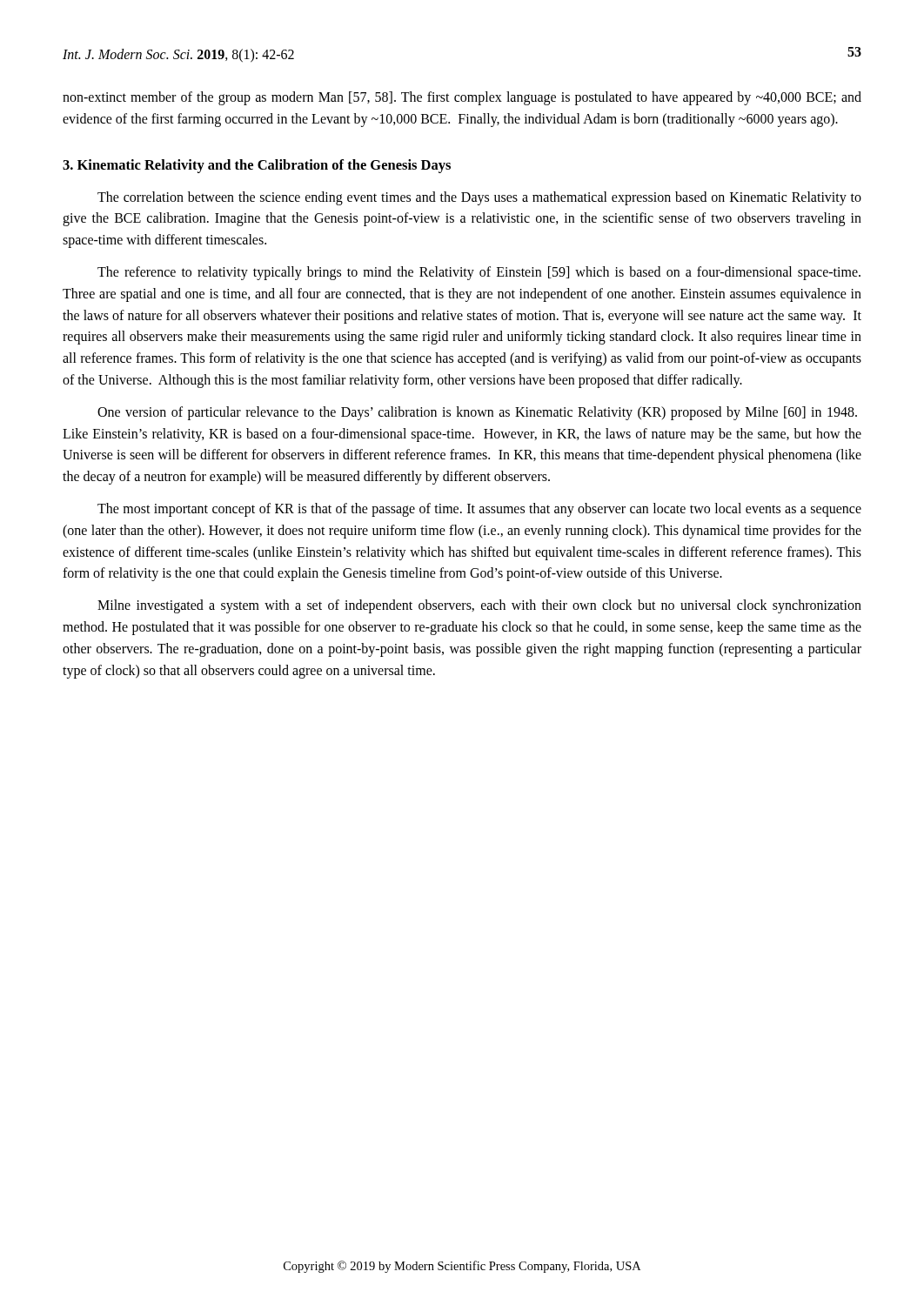Locate the text block that reads "non-extinct member of the group"
The height and width of the screenshot is (1305, 924).
click(462, 109)
